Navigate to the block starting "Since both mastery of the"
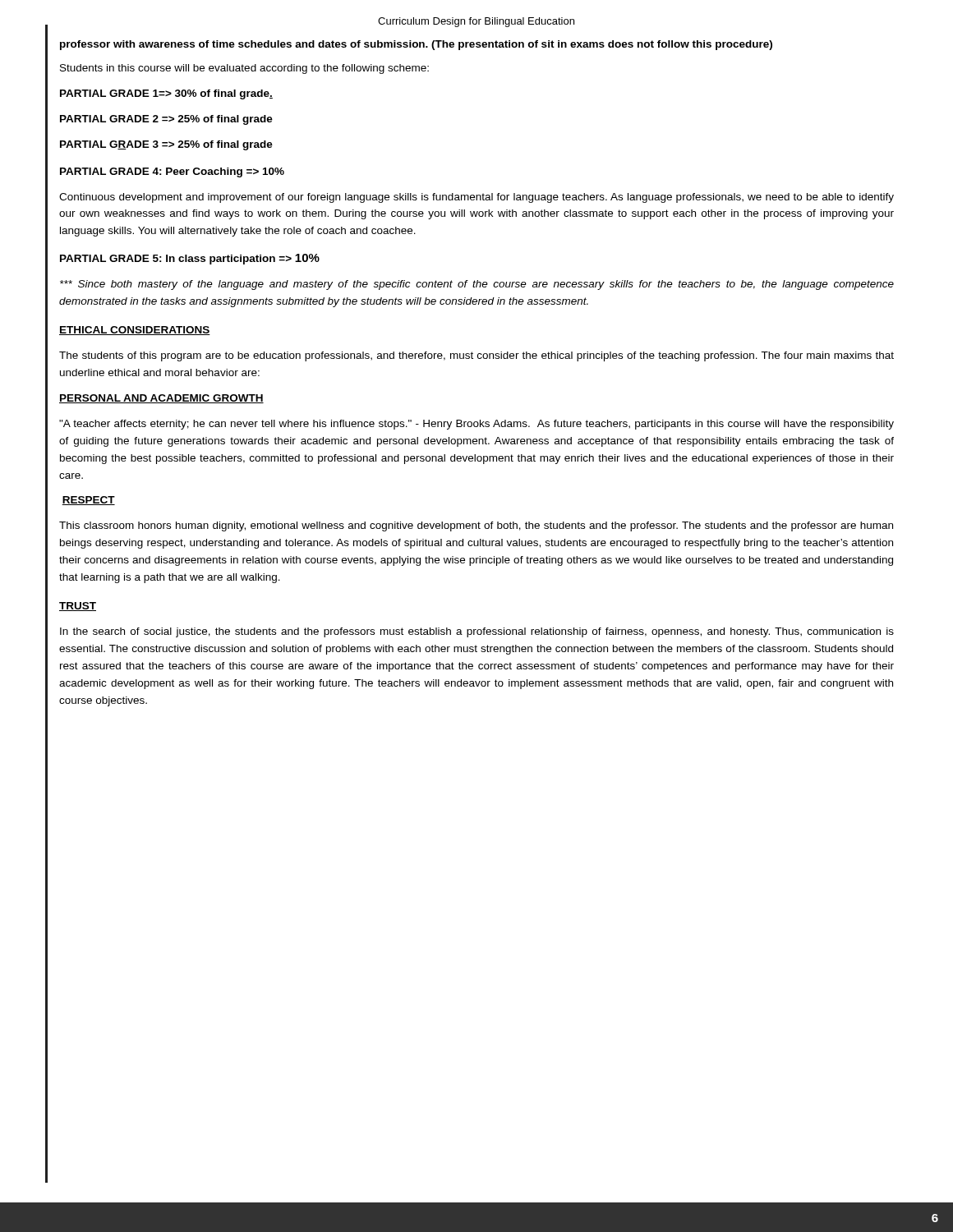The width and height of the screenshot is (953, 1232). pyautogui.click(x=476, y=293)
